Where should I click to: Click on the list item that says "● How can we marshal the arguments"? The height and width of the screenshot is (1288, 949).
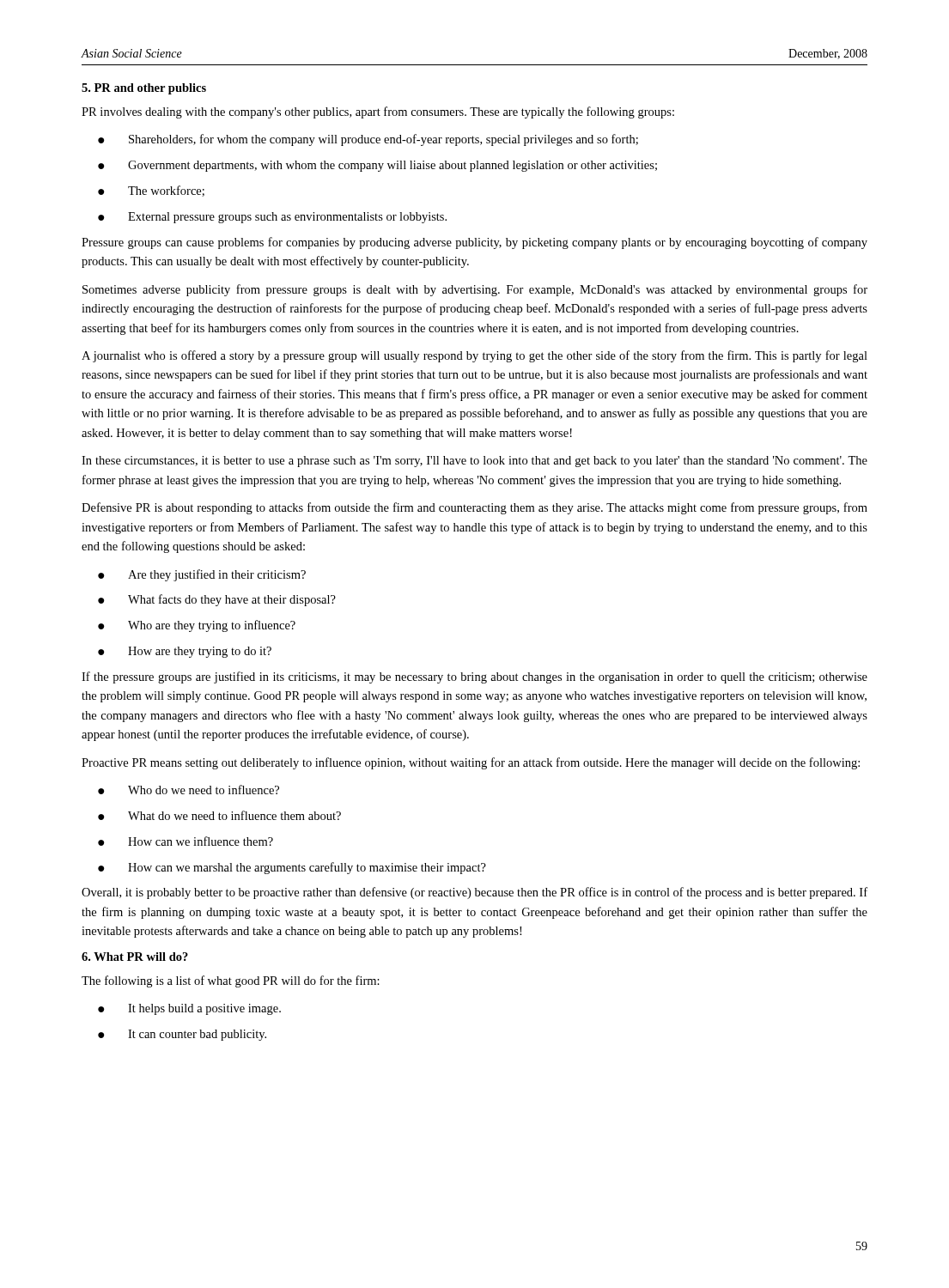tap(482, 868)
